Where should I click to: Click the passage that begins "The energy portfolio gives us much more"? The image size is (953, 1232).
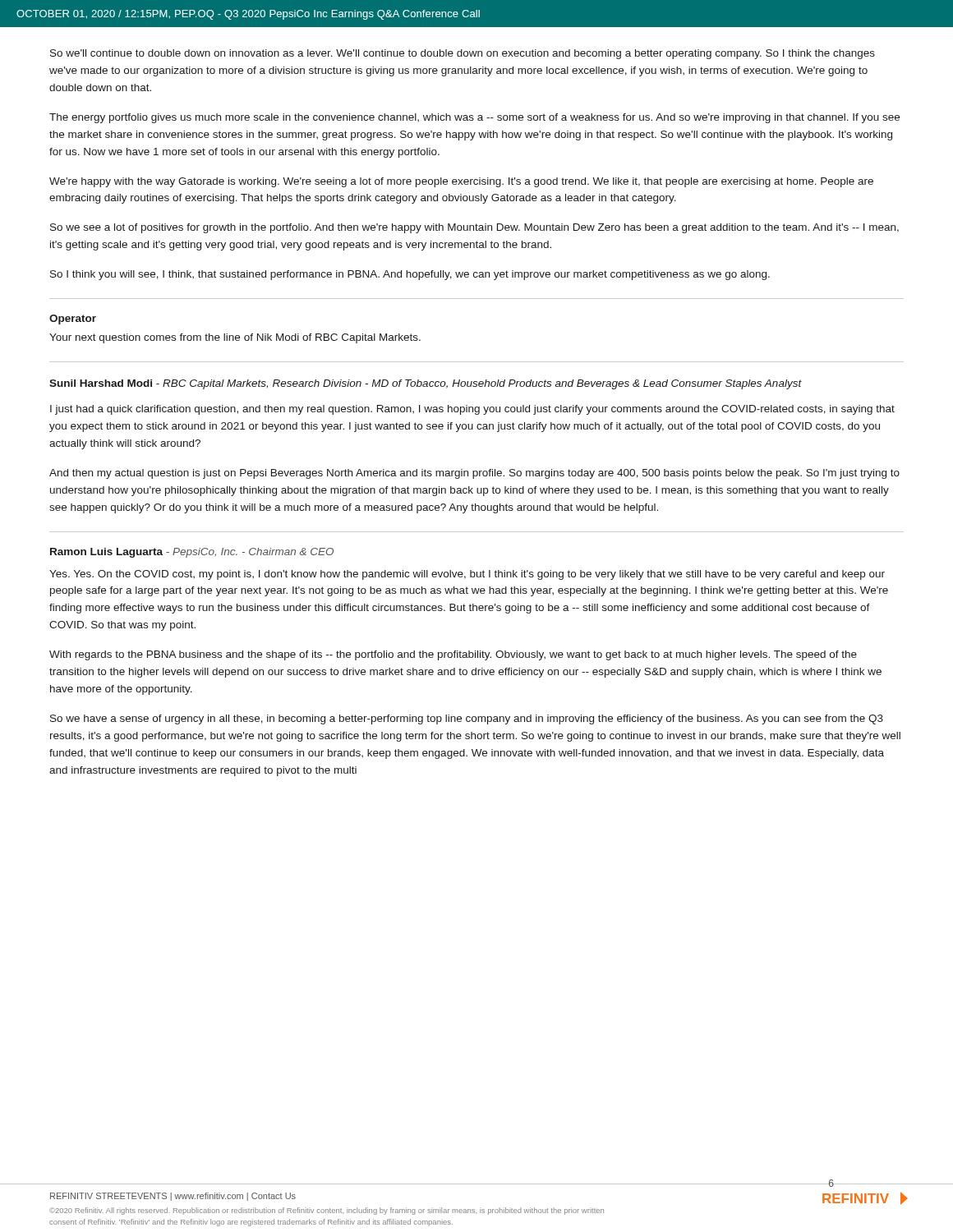[475, 134]
